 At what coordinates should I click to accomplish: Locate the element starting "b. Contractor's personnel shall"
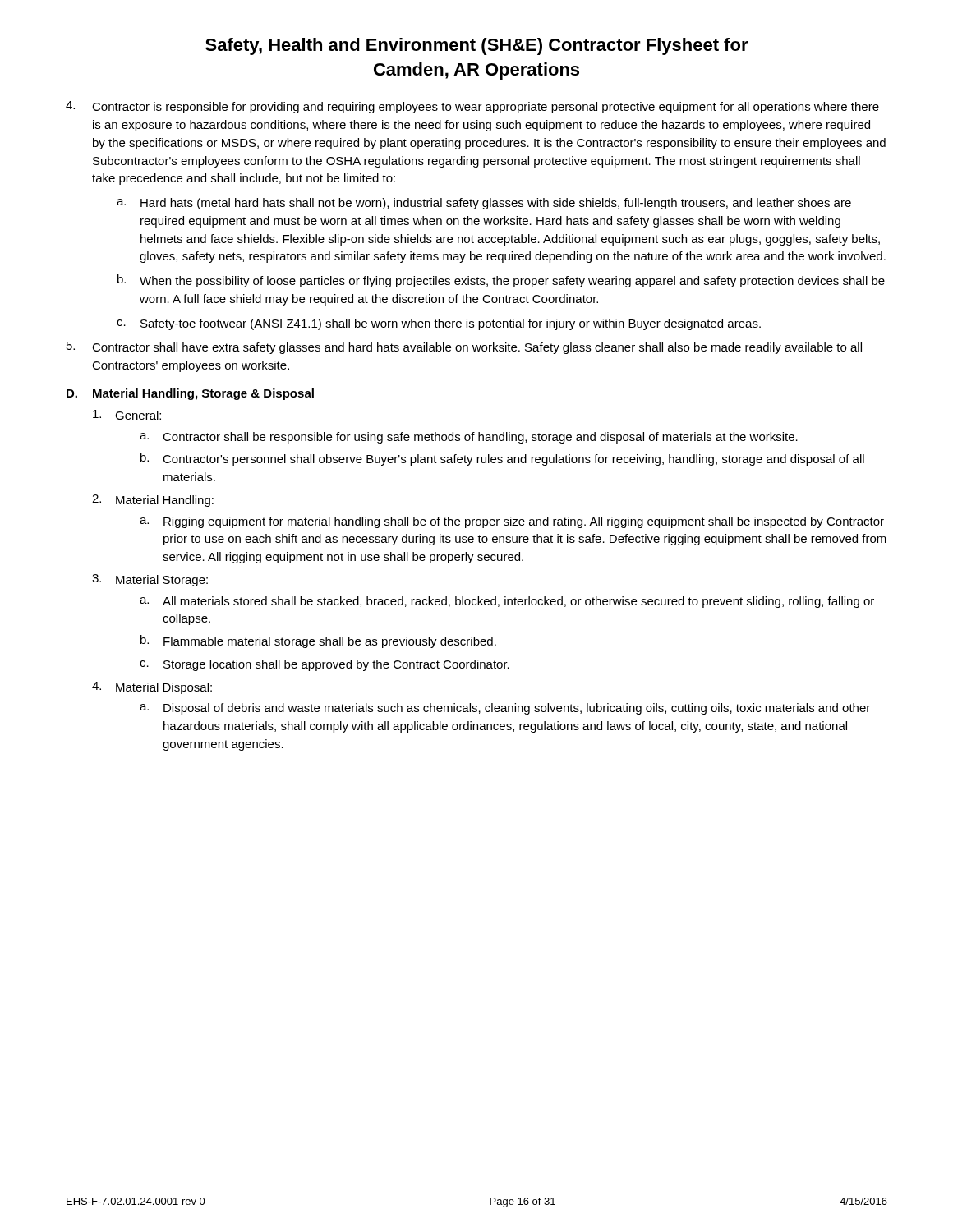(513, 468)
